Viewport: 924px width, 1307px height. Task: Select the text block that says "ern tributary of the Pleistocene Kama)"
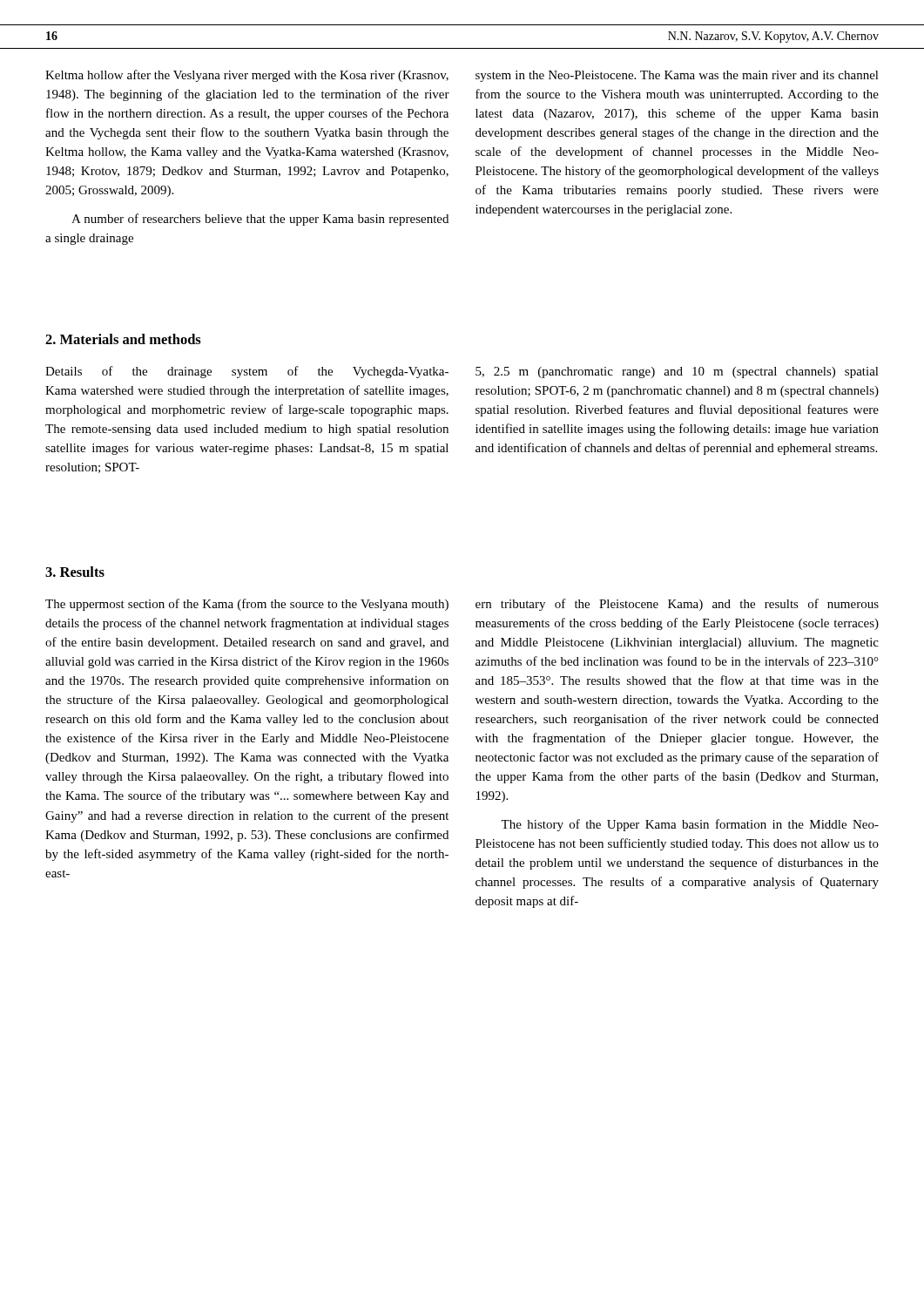tap(677, 753)
